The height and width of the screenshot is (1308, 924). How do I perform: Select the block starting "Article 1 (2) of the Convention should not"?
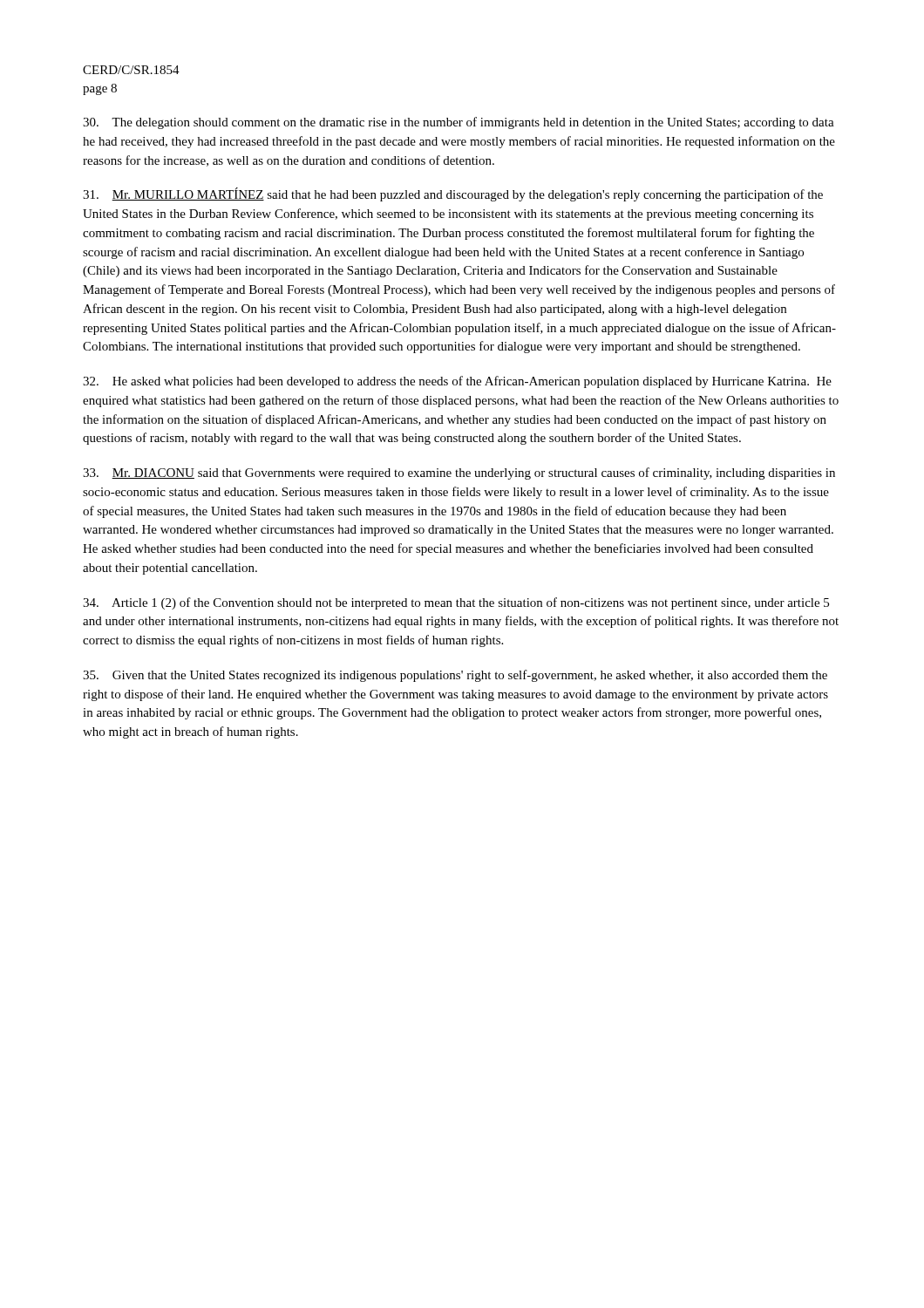pyautogui.click(x=461, y=621)
